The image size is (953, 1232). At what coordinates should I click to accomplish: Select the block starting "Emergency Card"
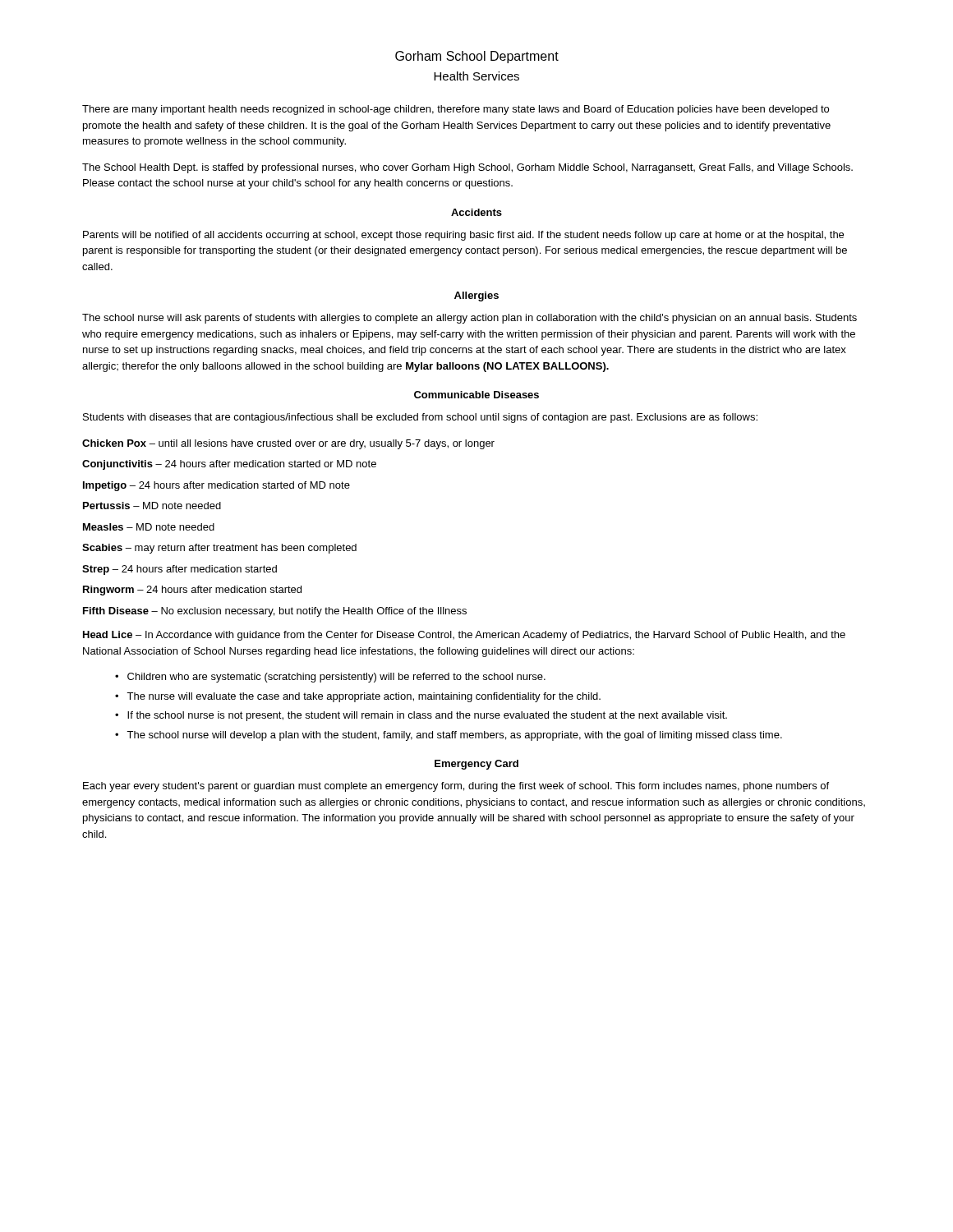coord(476,763)
